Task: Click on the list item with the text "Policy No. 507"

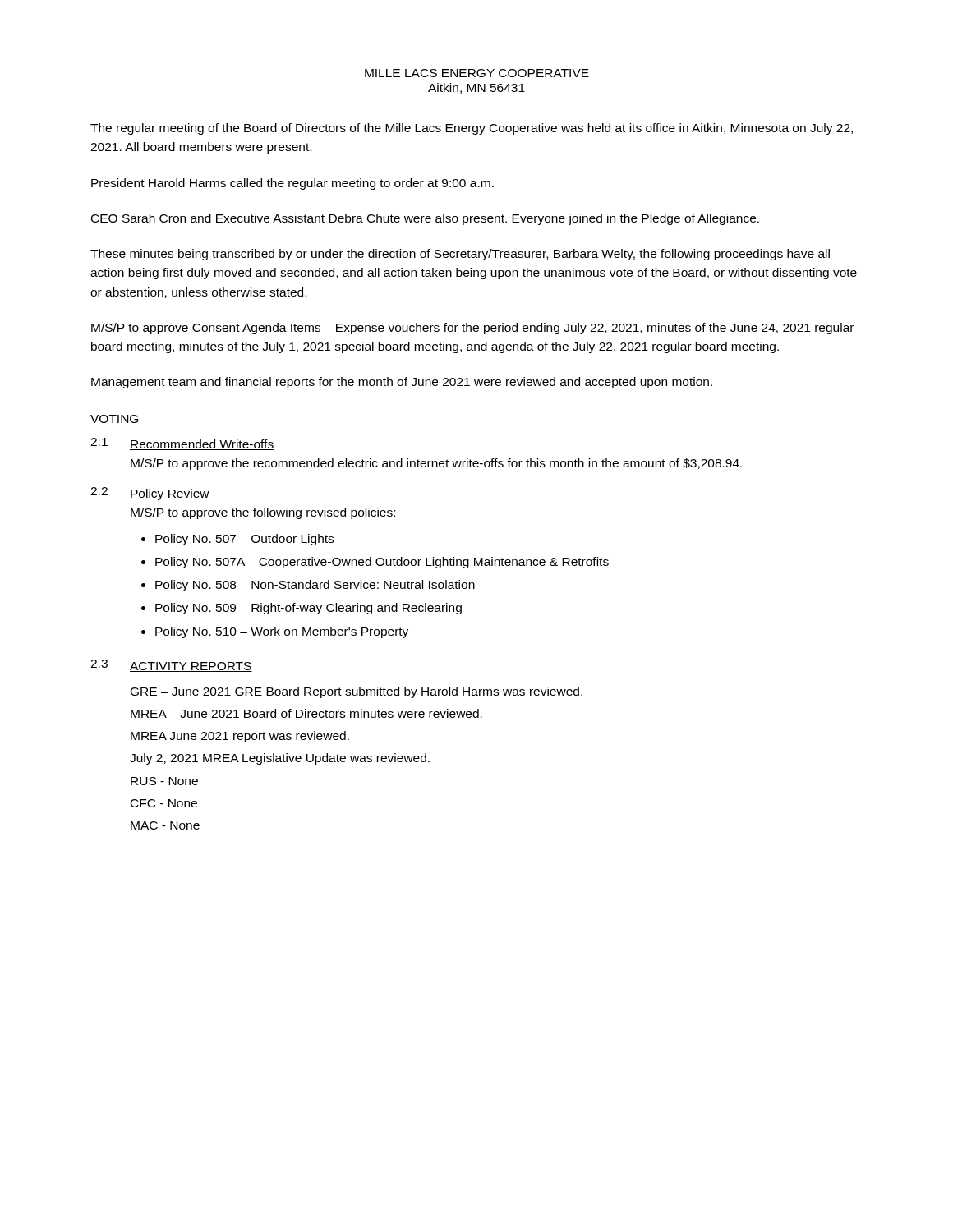Action: [244, 538]
